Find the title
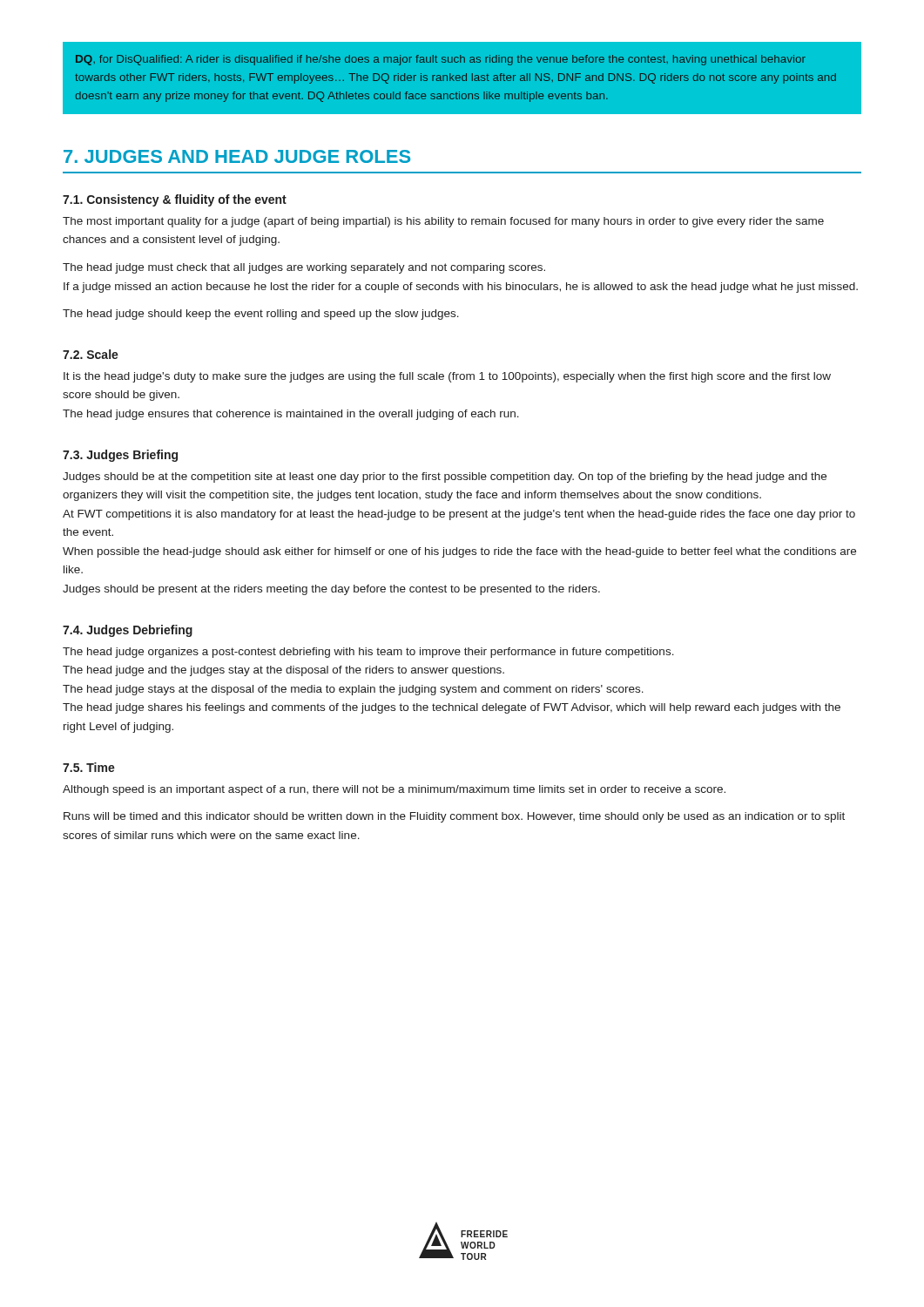The image size is (924, 1307). [x=237, y=156]
